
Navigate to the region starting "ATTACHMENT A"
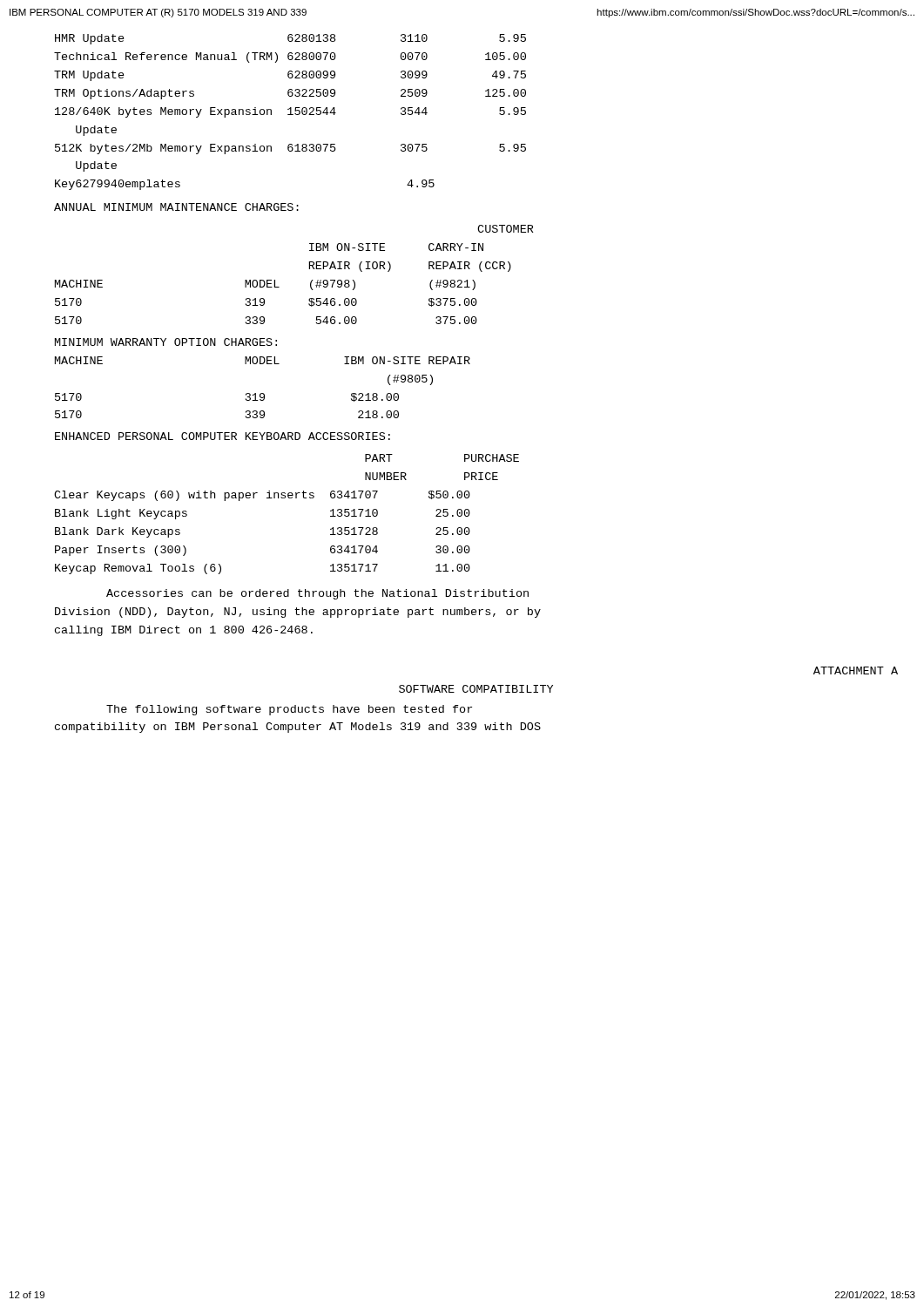point(856,671)
